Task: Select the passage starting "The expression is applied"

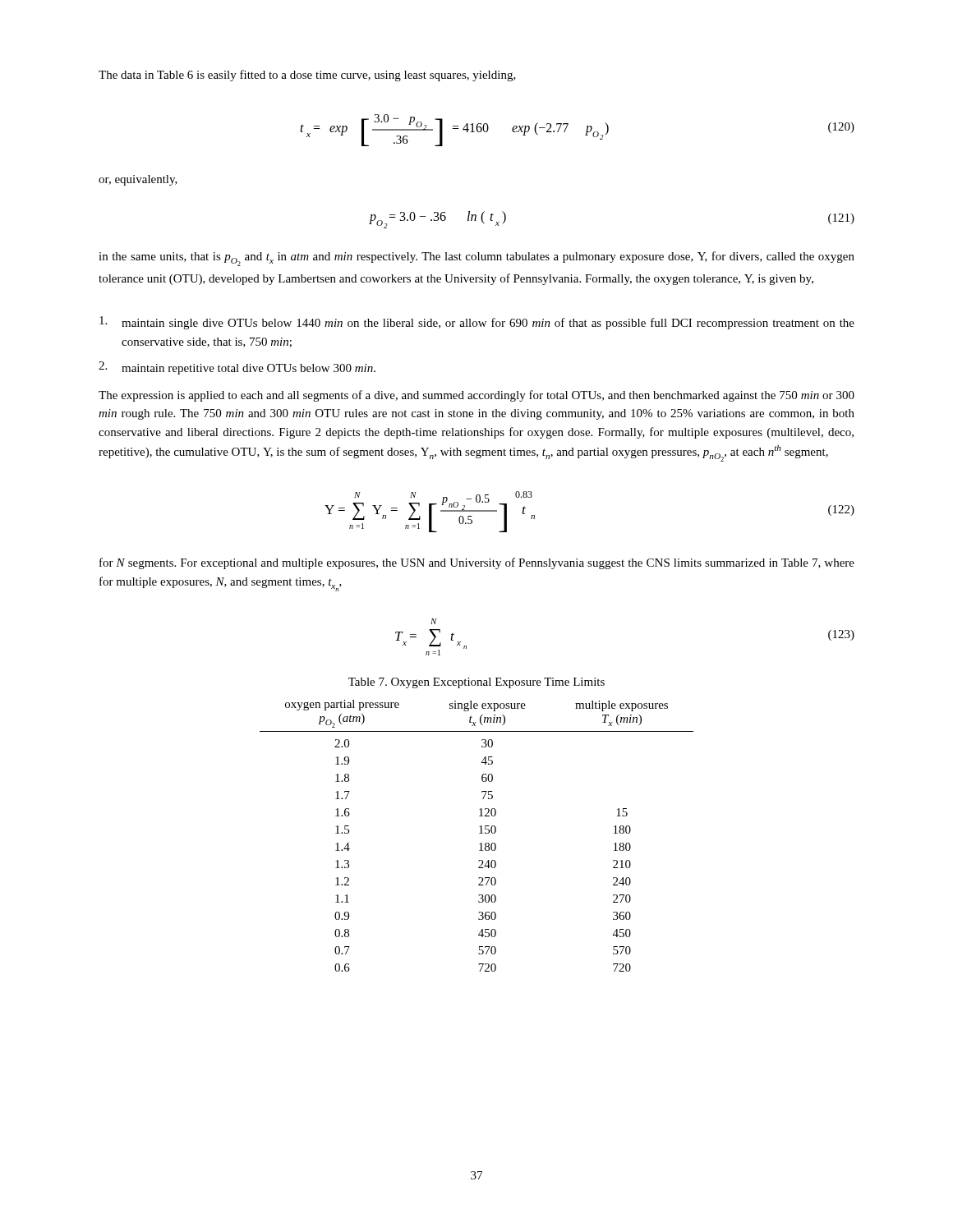Action: pos(476,426)
